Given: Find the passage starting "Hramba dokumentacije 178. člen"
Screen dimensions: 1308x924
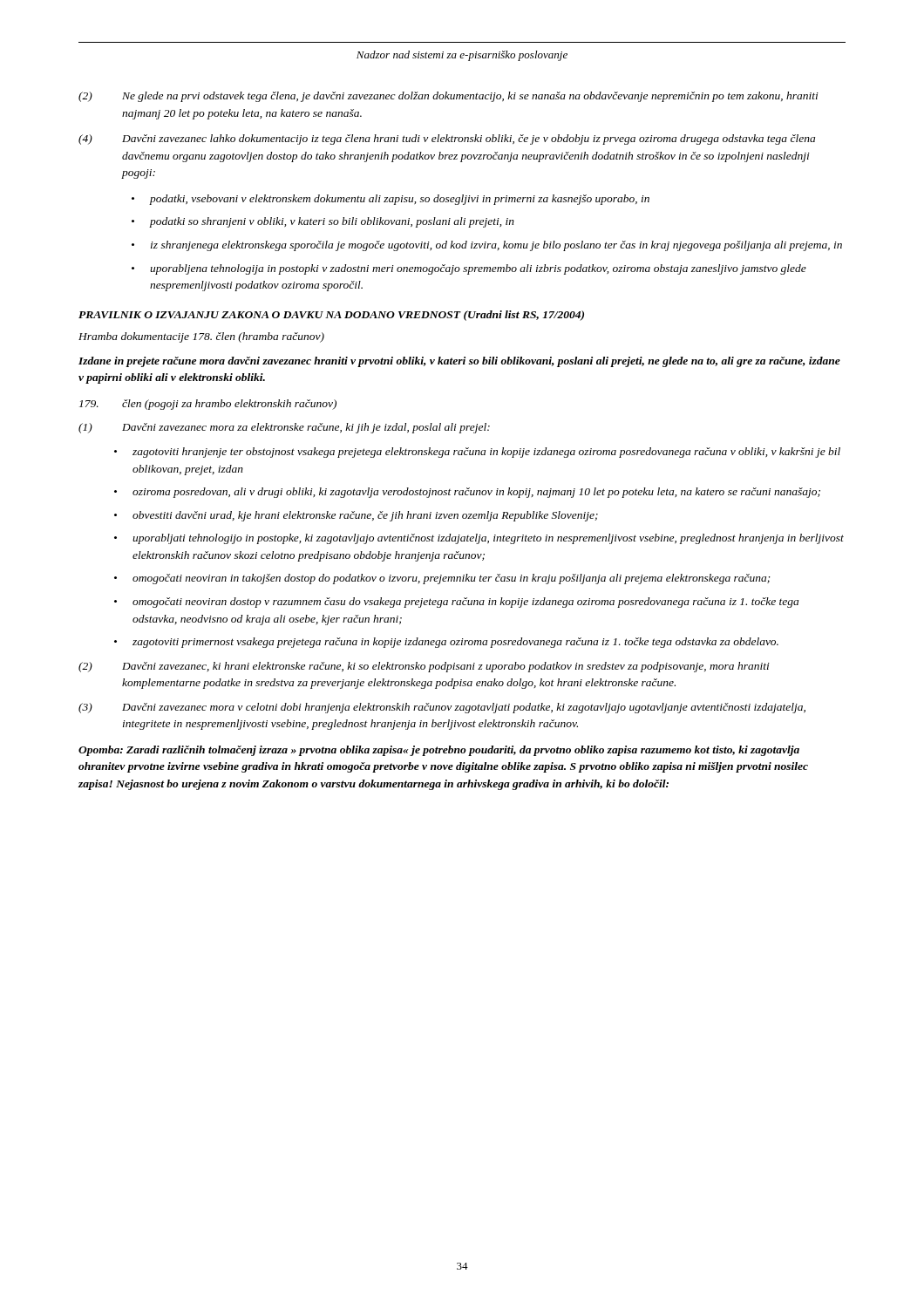Looking at the screenshot, I should pyautogui.click(x=201, y=336).
